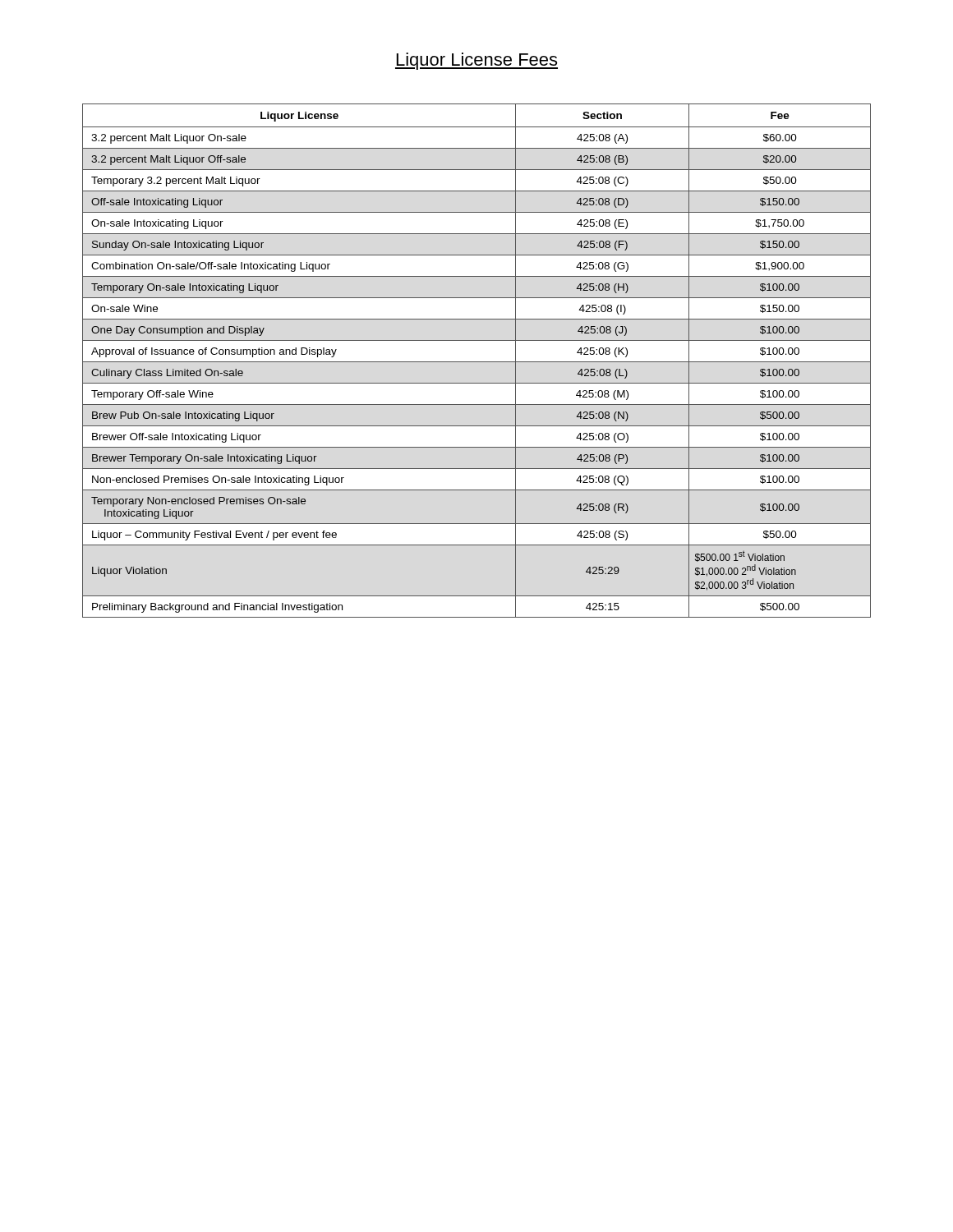
Task: Click the title
Action: 476,60
